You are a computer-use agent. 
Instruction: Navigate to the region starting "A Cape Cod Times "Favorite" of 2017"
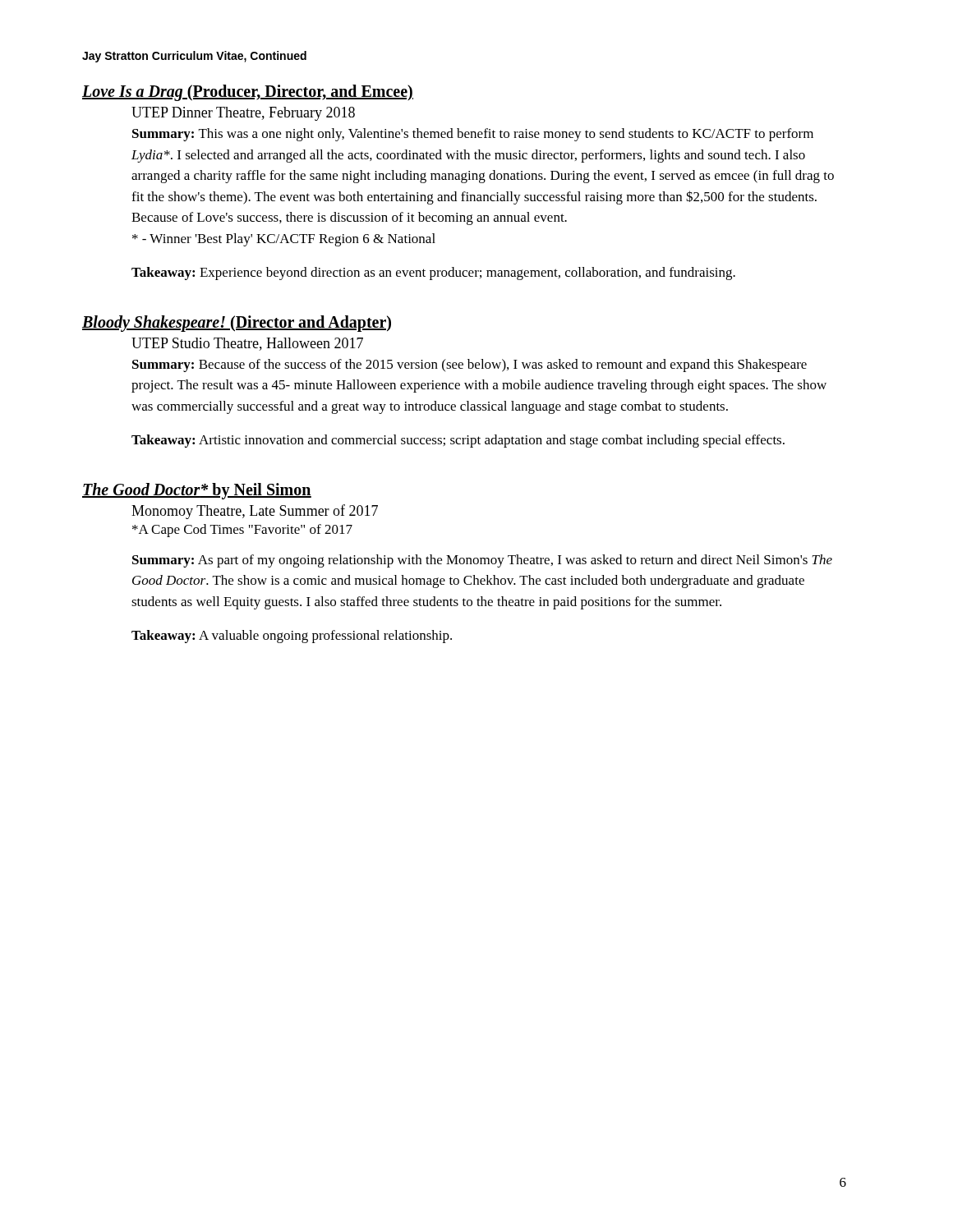[x=242, y=529]
